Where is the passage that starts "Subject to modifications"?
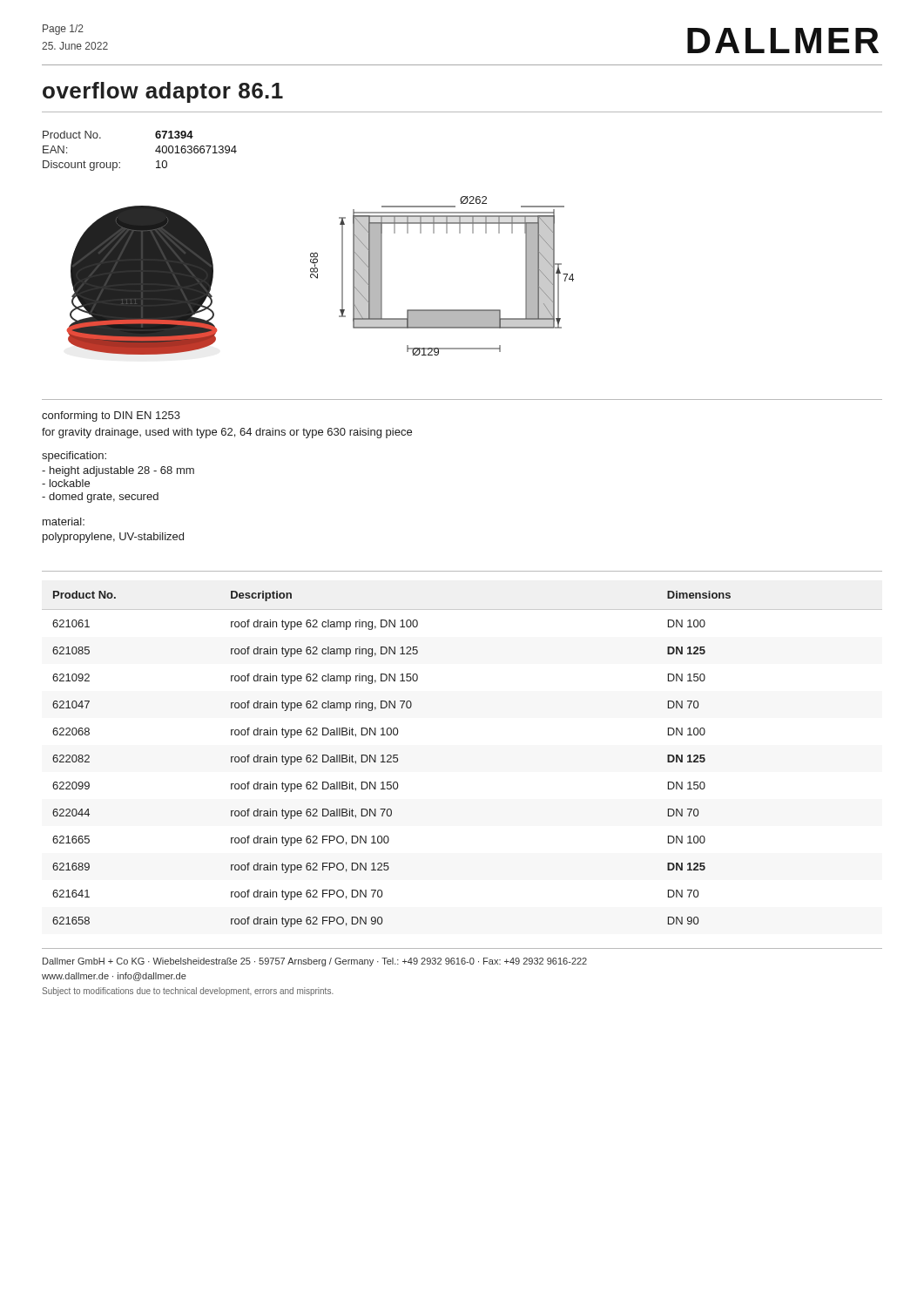Image resolution: width=924 pixels, height=1307 pixels. tap(188, 991)
